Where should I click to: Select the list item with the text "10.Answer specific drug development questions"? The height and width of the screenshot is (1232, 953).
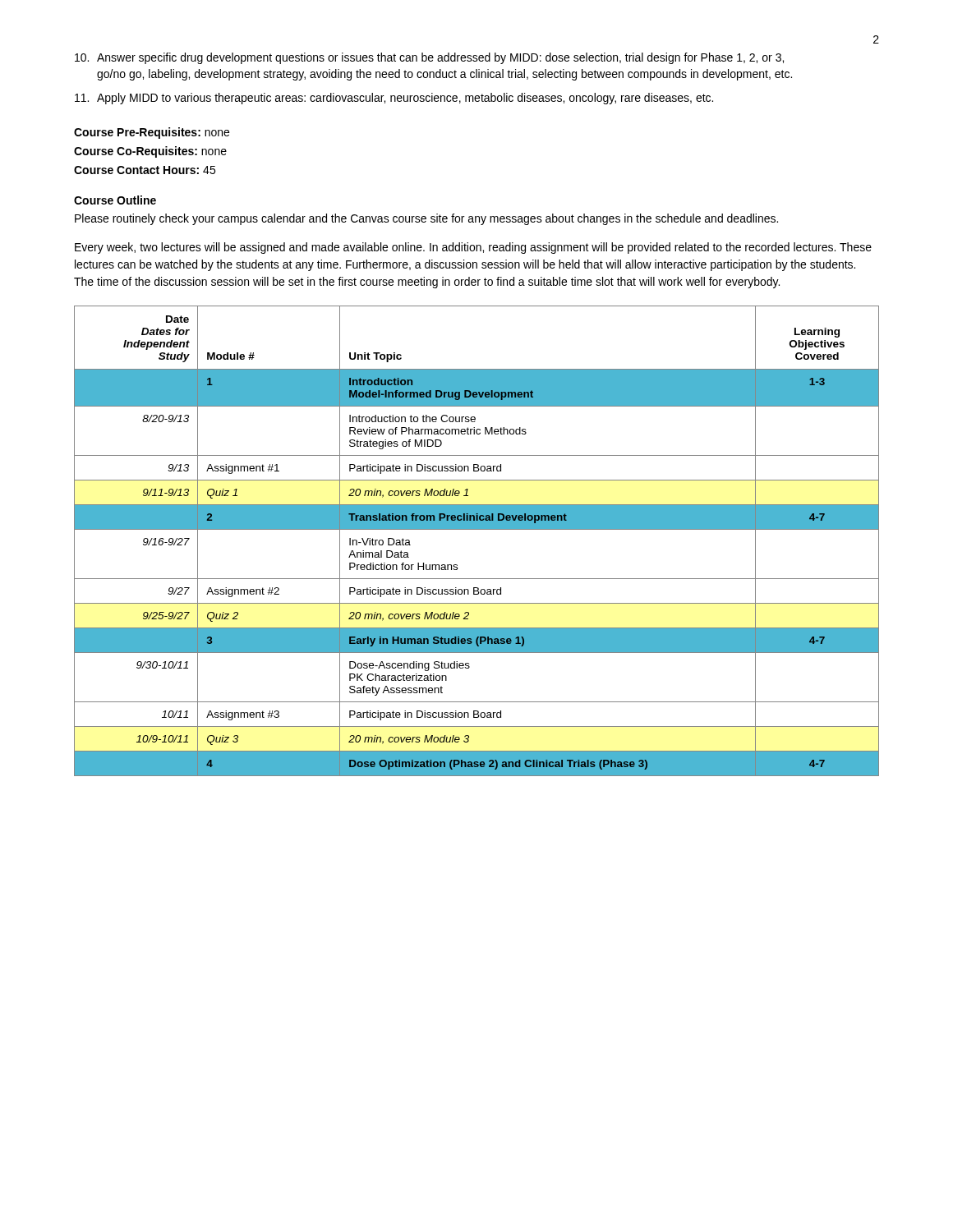tap(443, 66)
